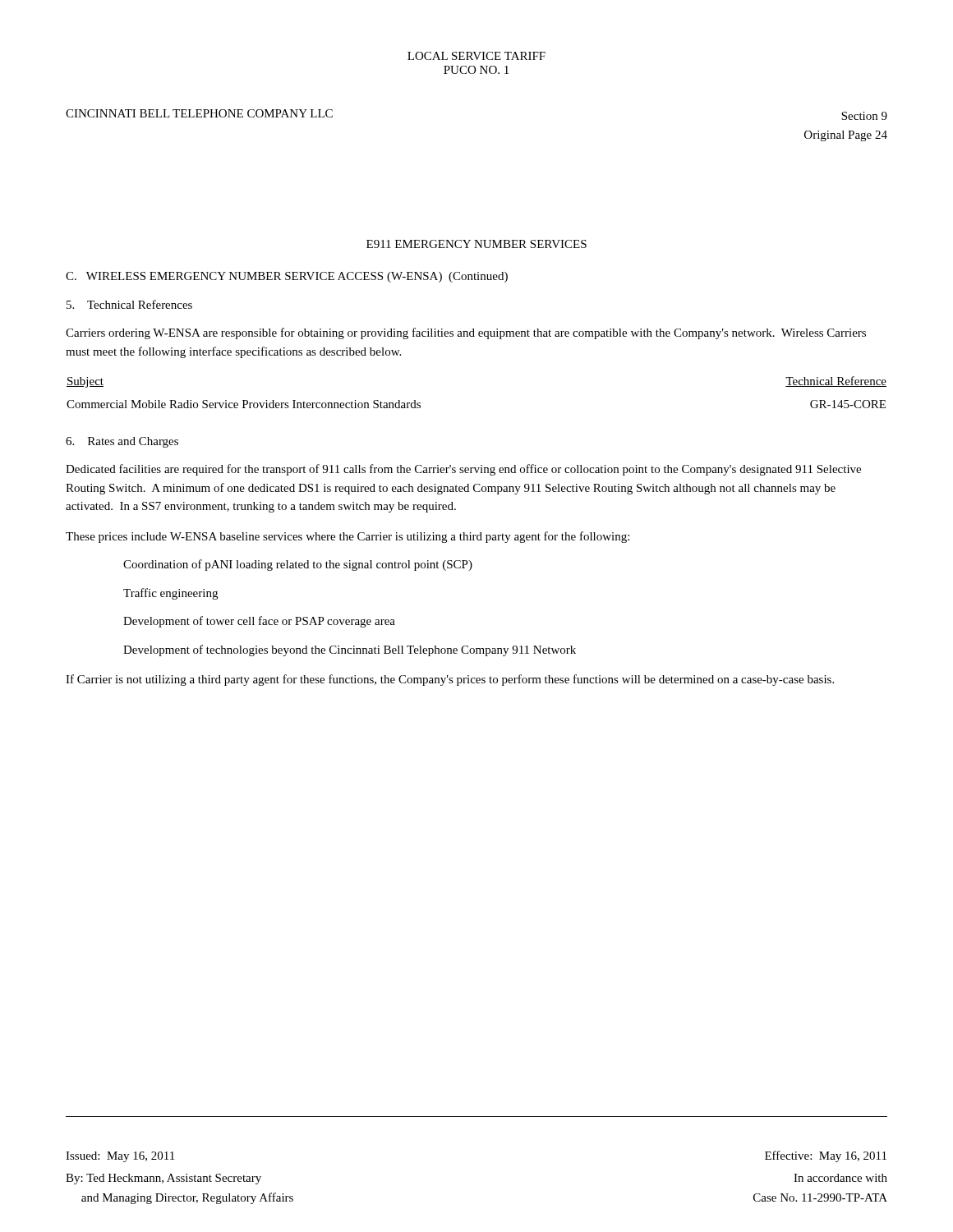This screenshot has height=1232, width=953.
Task: Find the list item that reads "Development of technologies"
Action: click(x=350, y=649)
